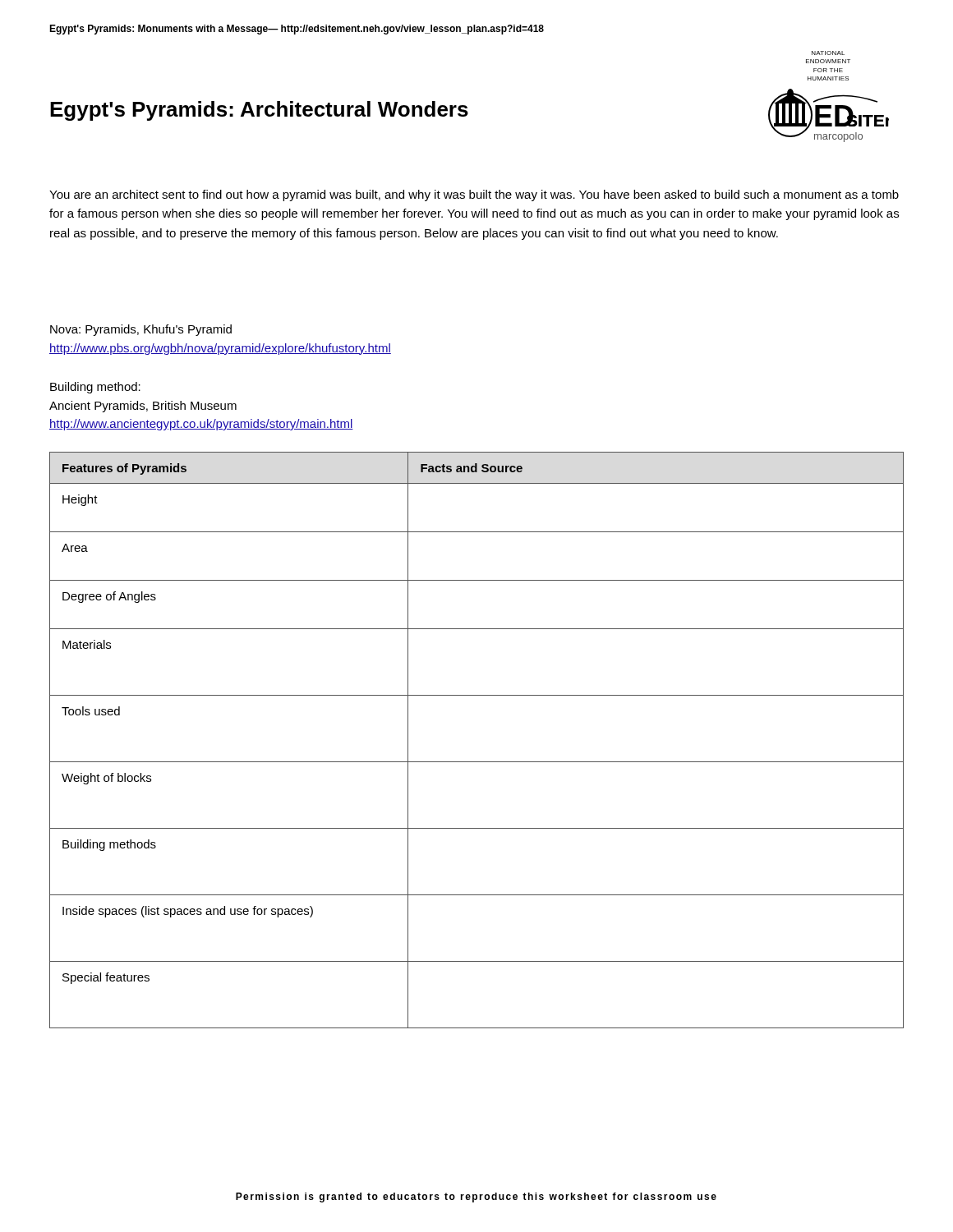The width and height of the screenshot is (953, 1232).
Task: Navigate to the block starting "Building method: Ancient Pyramids, British"
Action: click(x=201, y=405)
